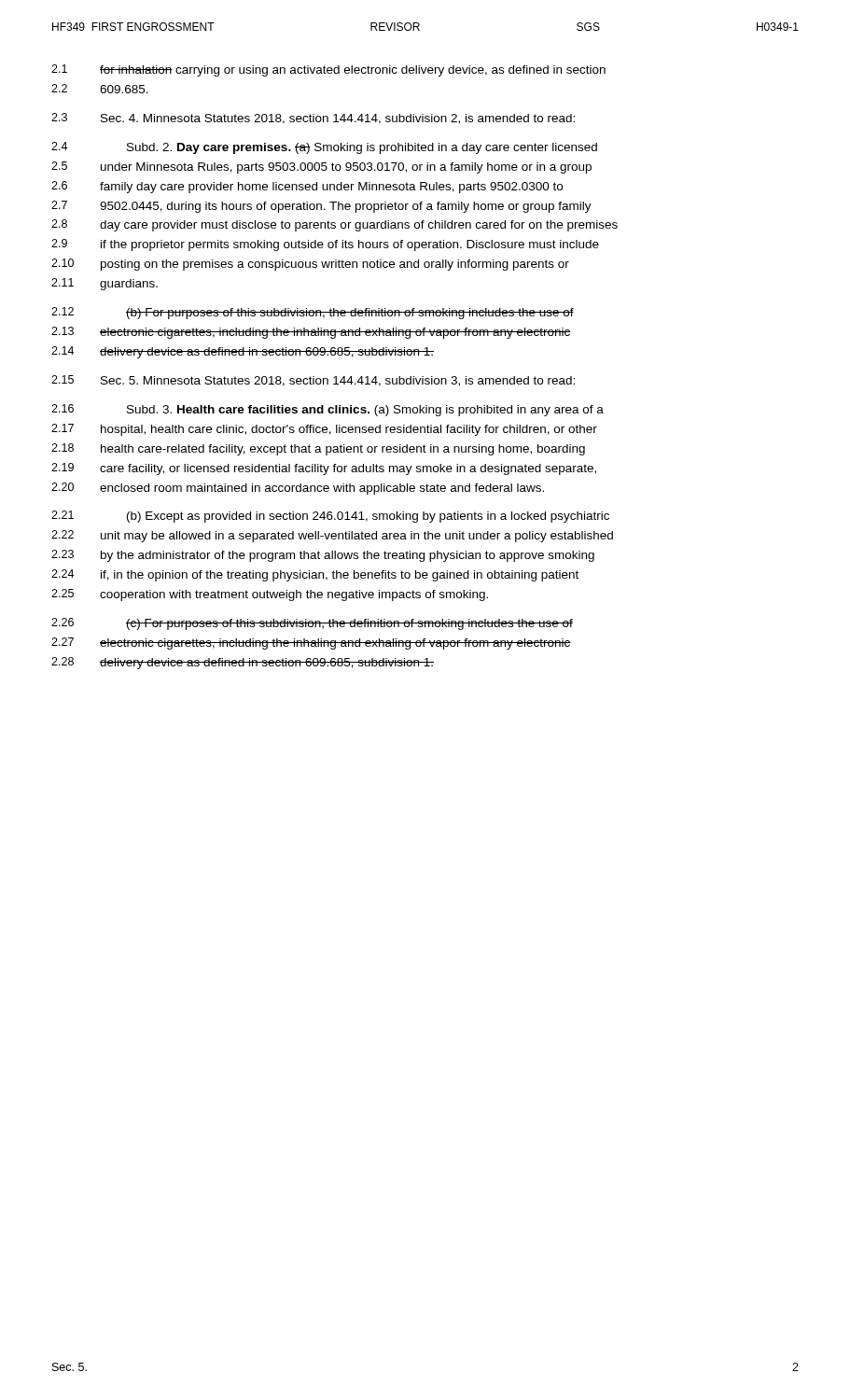Point to the block beginning "24 if, in the opinion of the treating"

pyautogui.click(x=425, y=576)
